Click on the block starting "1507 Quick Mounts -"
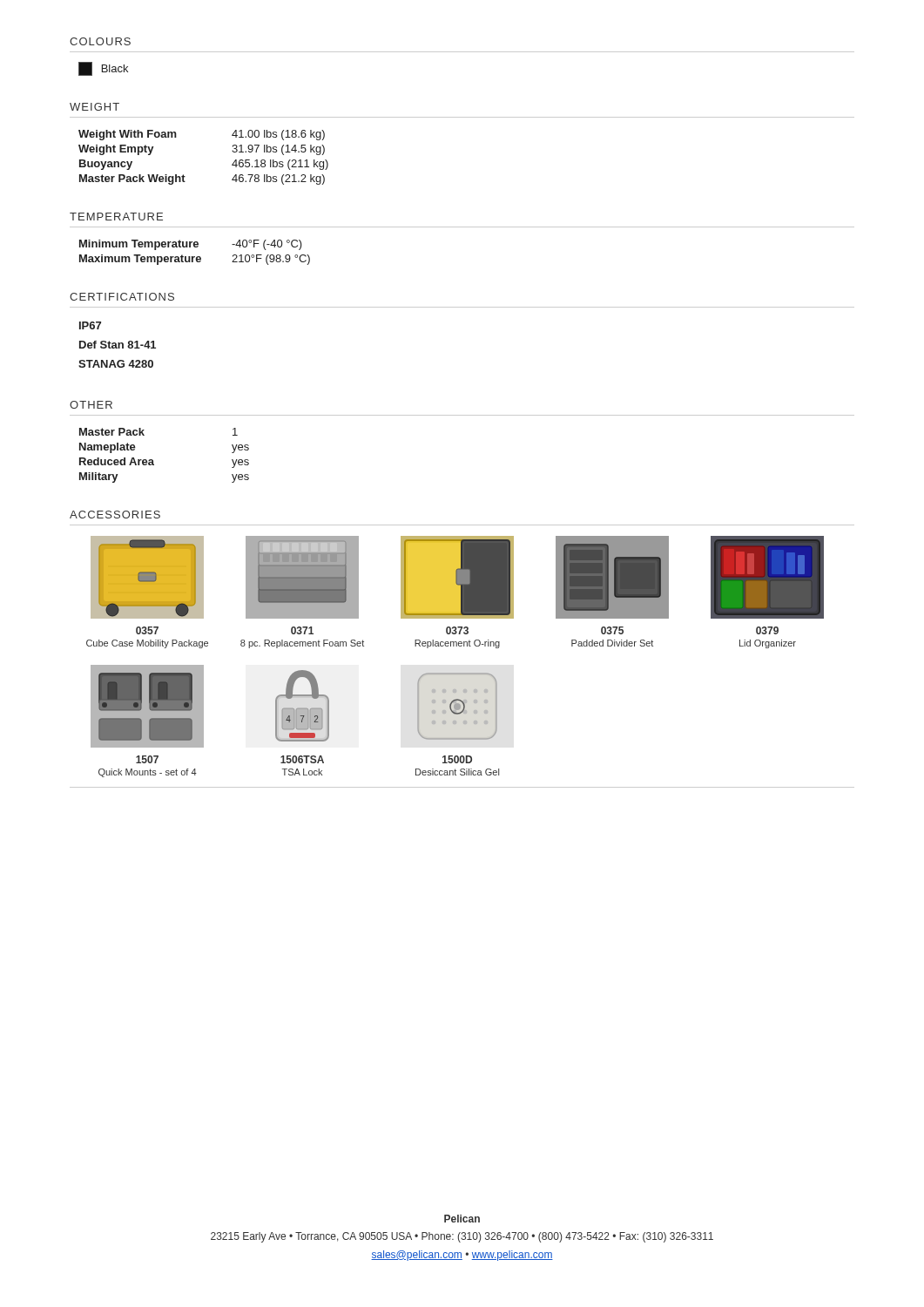924x1307 pixels. tap(147, 765)
